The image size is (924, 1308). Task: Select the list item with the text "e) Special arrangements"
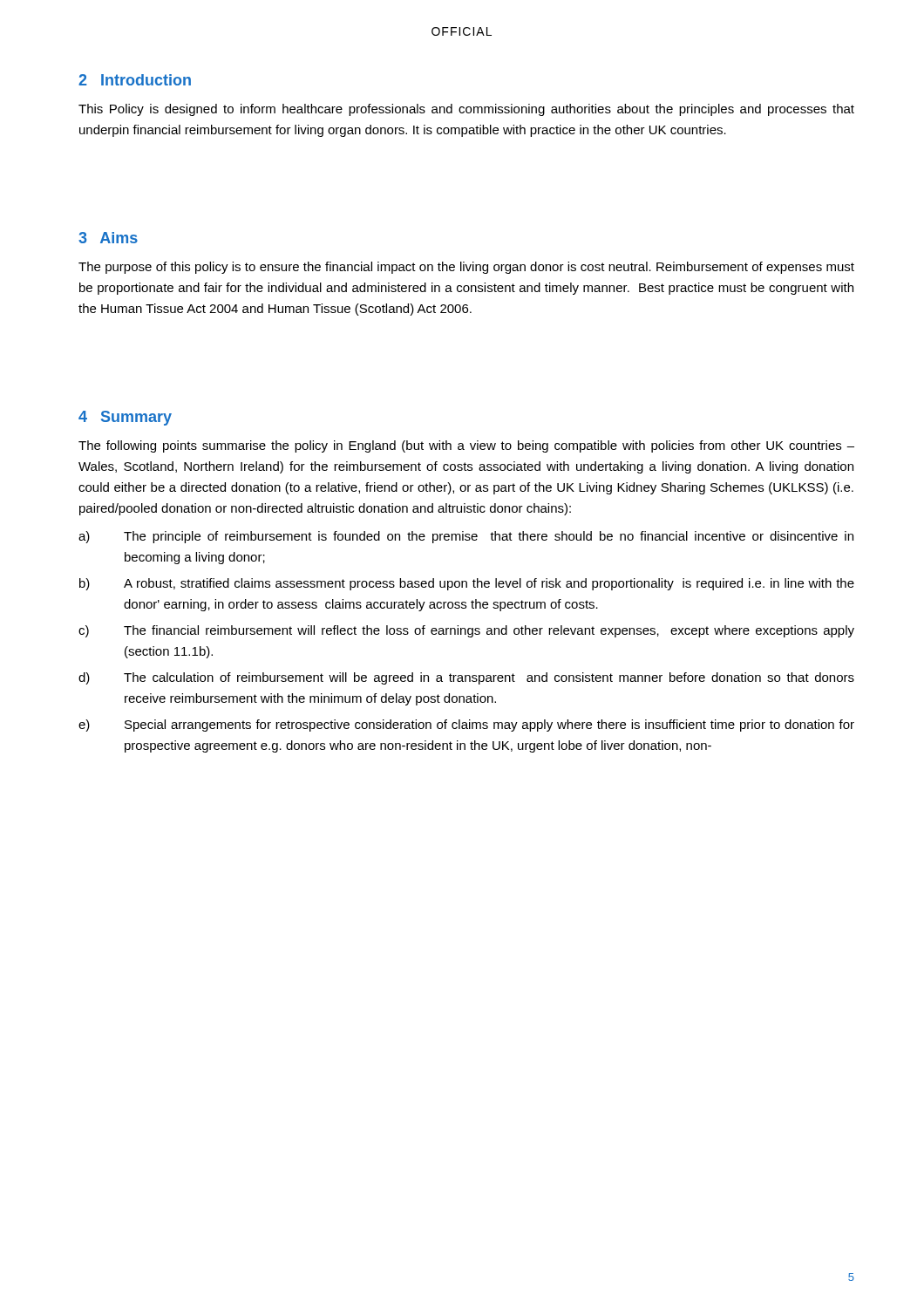click(466, 735)
